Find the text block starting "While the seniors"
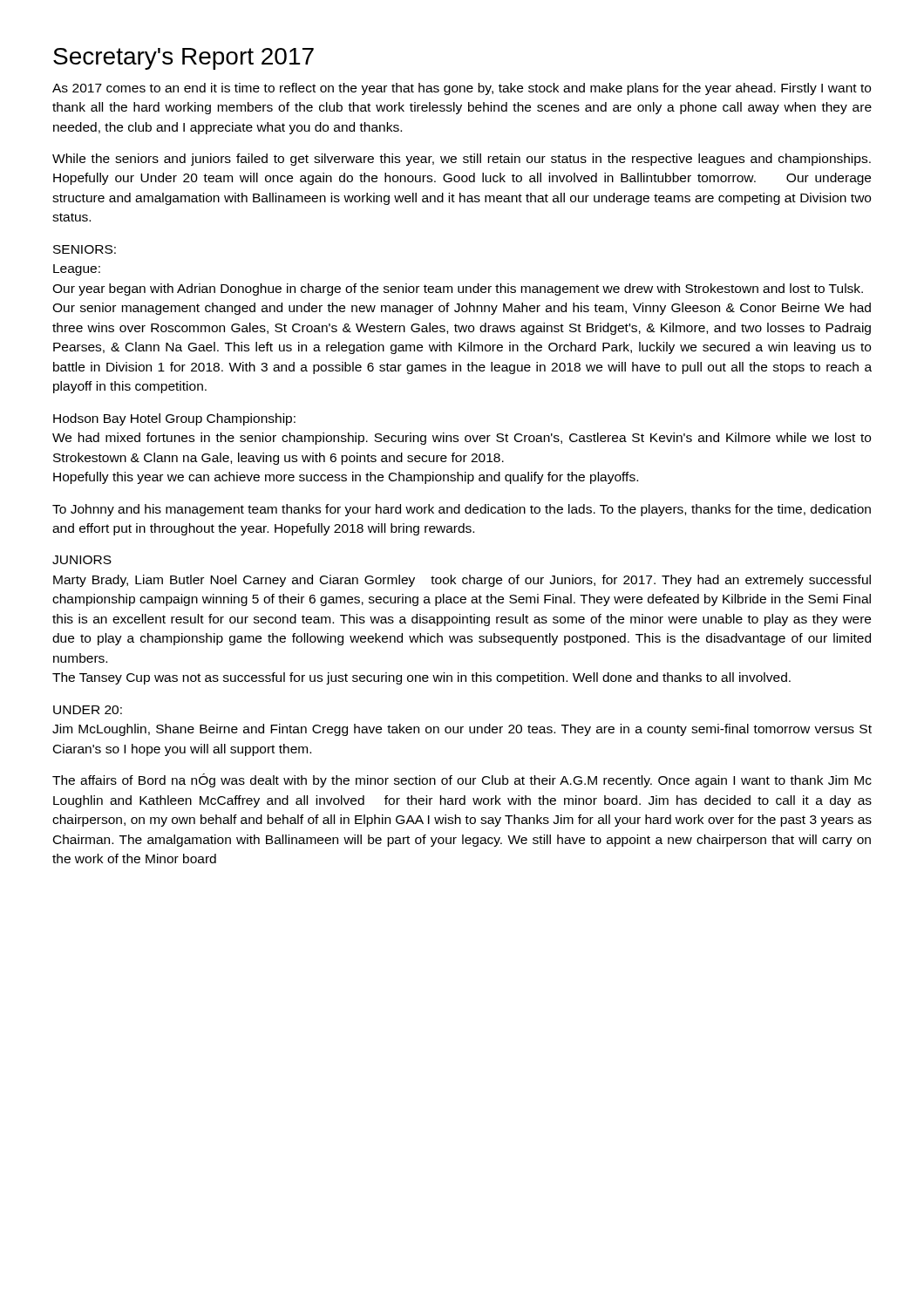Viewport: 924px width, 1308px height. tap(462, 188)
